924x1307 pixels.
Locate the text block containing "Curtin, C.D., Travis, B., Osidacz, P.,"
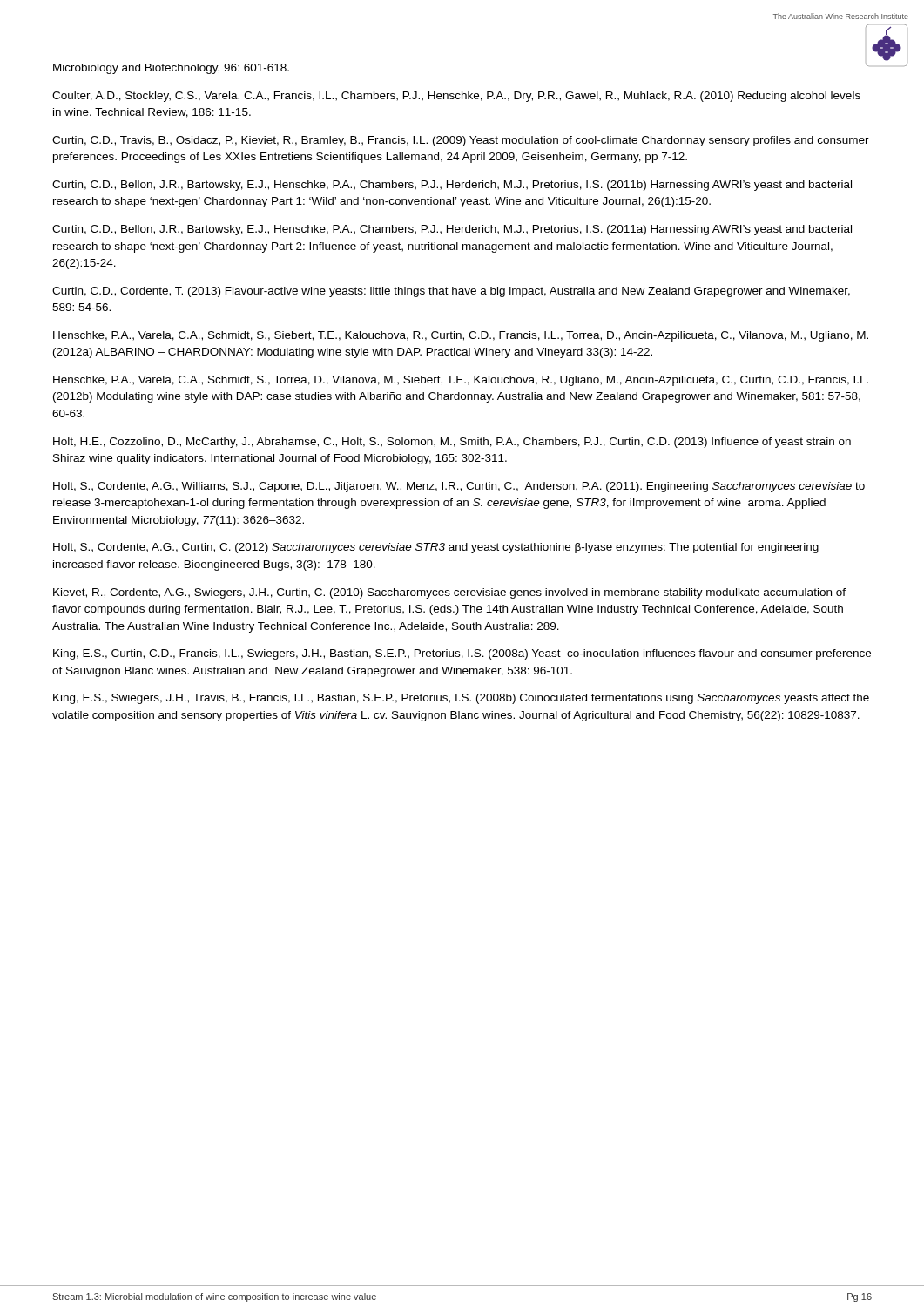(x=460, y=148)
